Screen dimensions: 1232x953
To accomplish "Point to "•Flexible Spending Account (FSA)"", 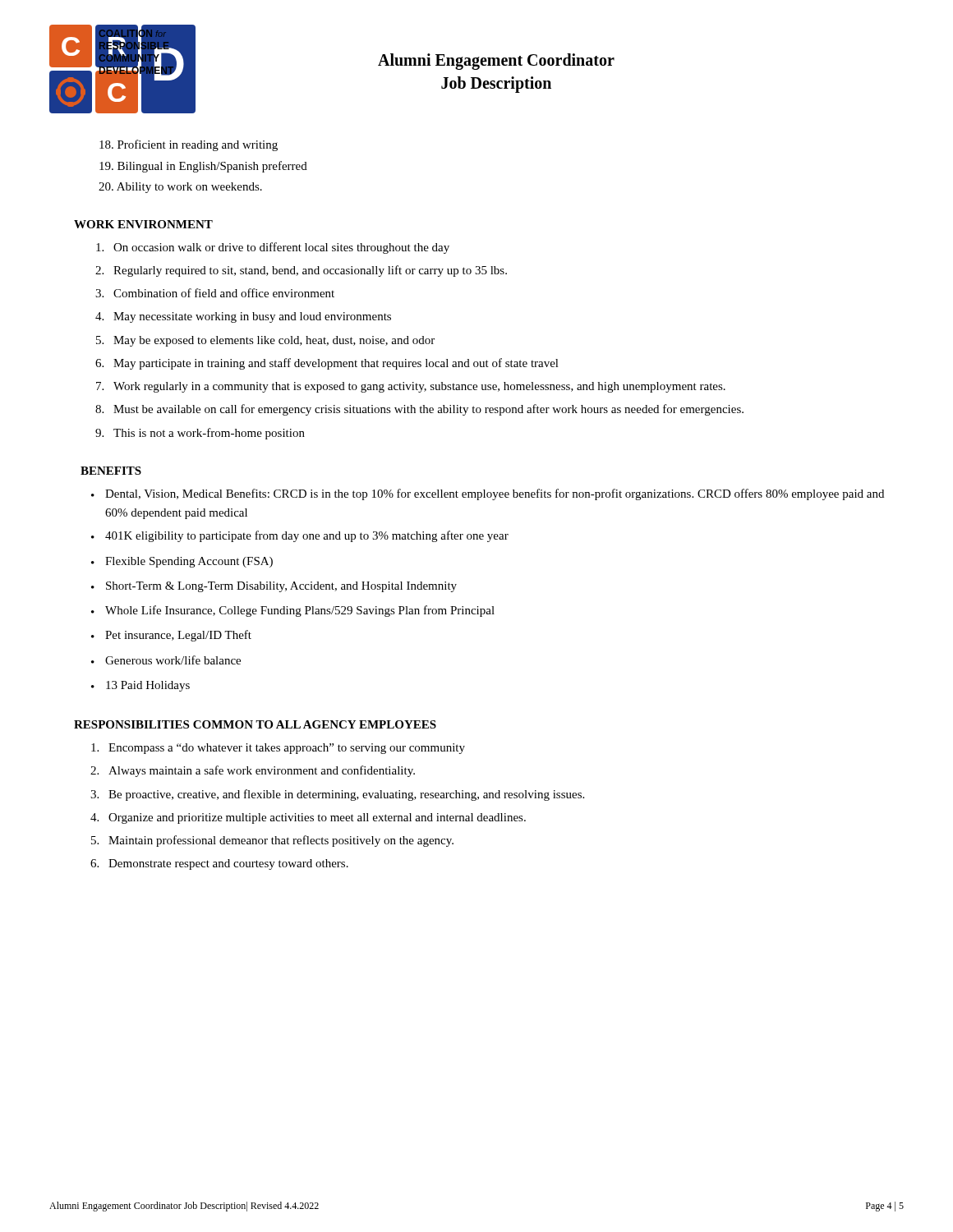I will (x=182, y=562).
